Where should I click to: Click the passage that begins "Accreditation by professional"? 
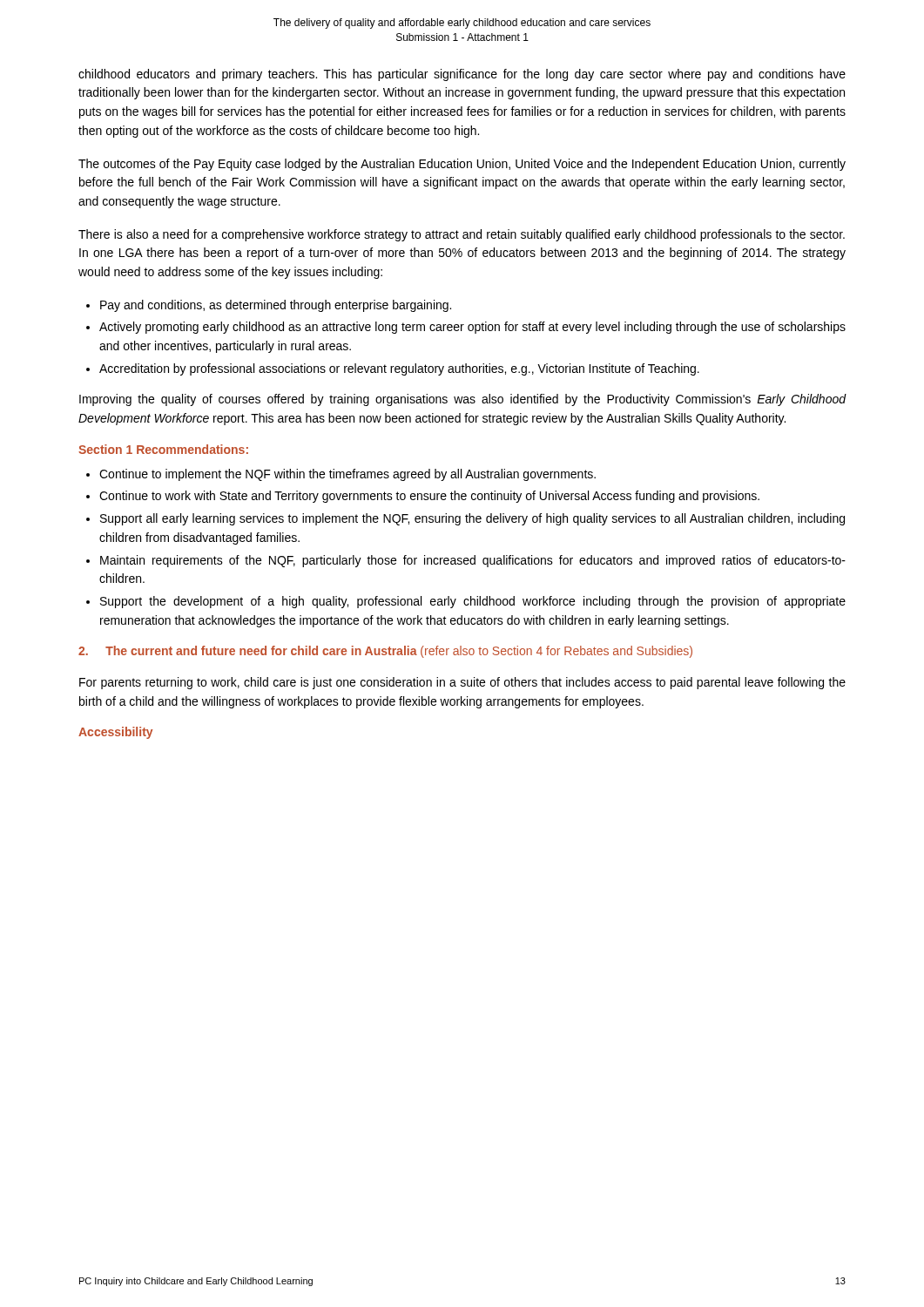[400, 368]
